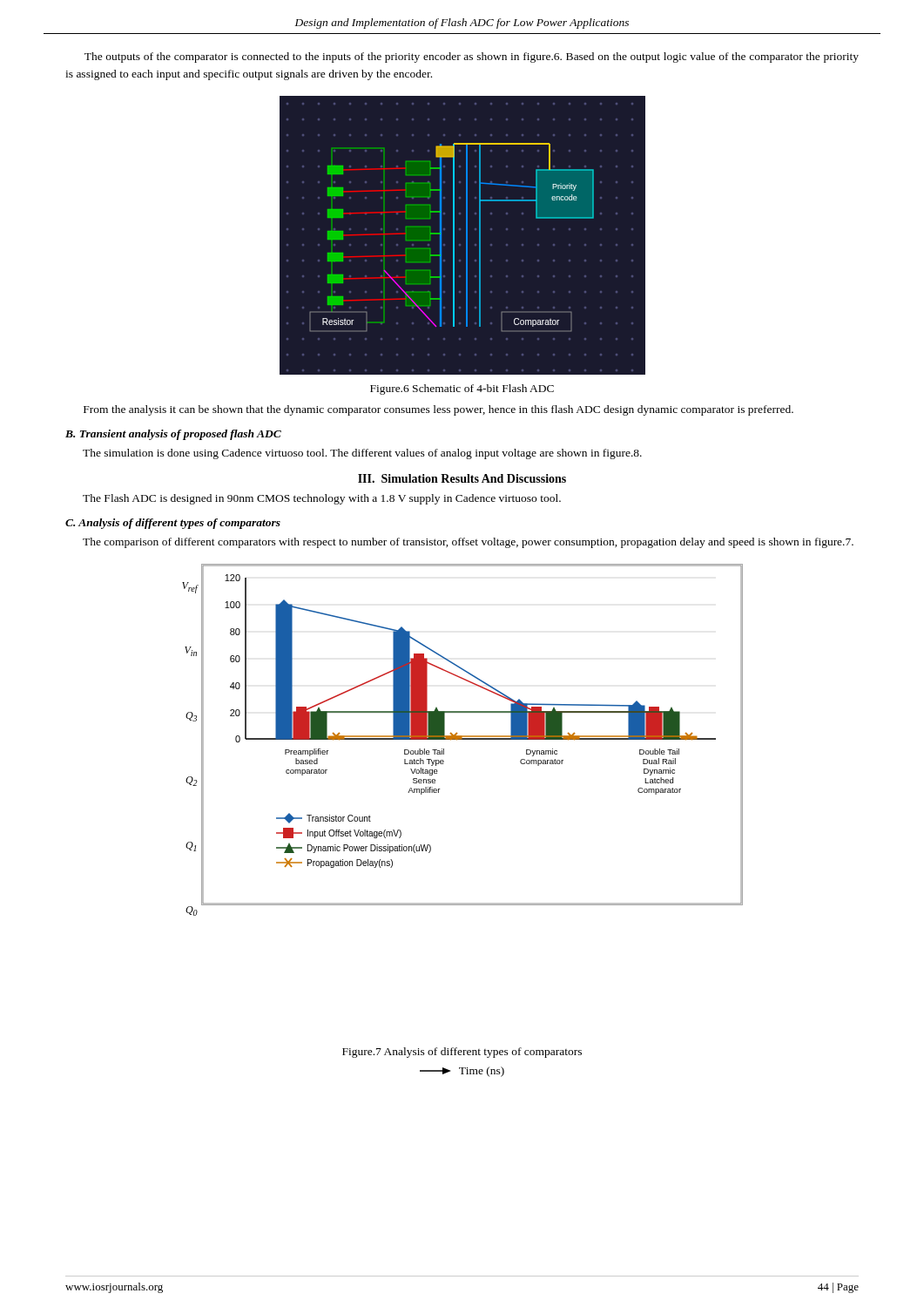This screenshot has height=1307, width=924.
Task: Click on the block starting "Time (ns)"
Action: coord(462,1070)
